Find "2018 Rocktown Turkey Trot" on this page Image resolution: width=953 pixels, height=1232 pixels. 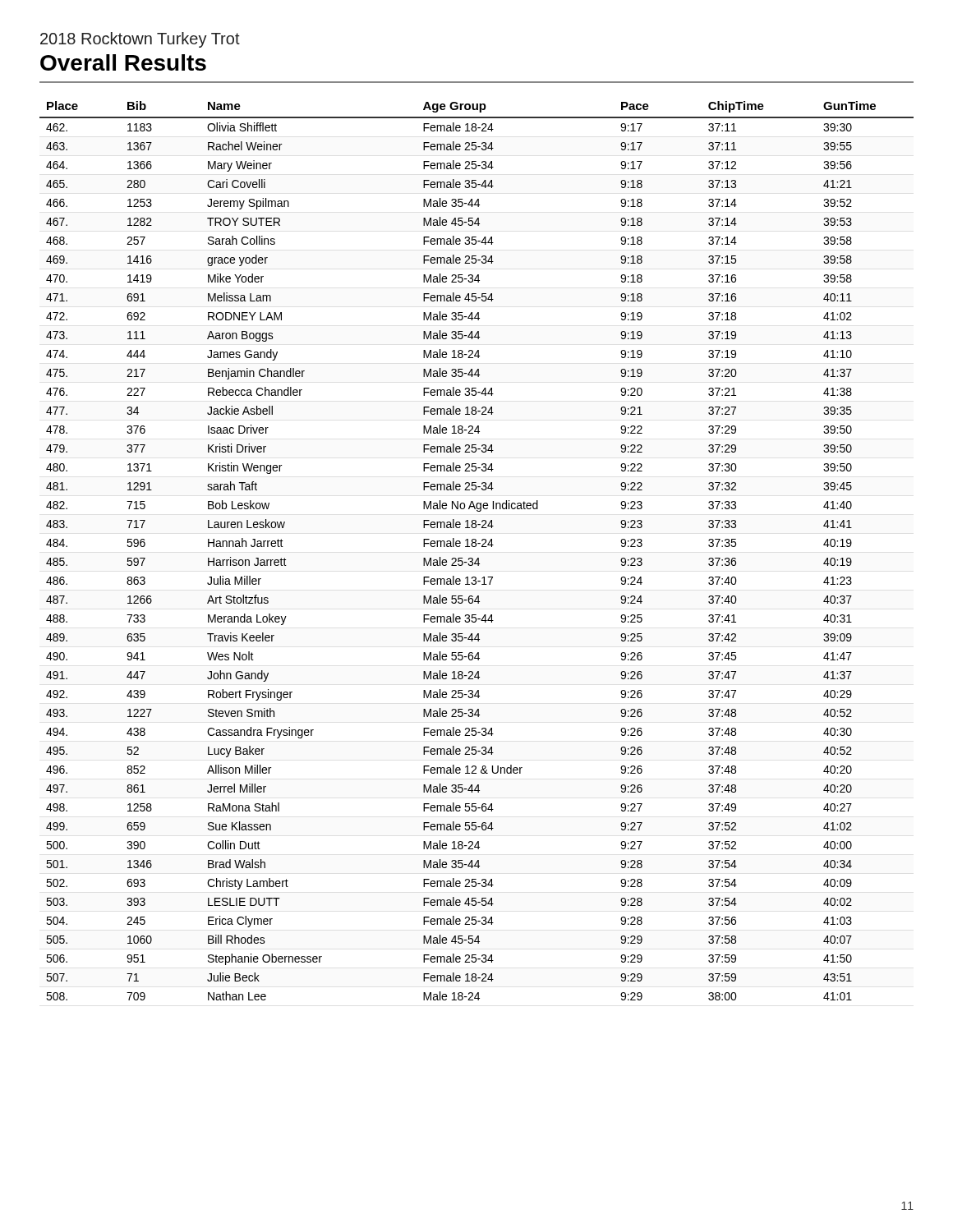pyautogui.click(x=139, y=39)
